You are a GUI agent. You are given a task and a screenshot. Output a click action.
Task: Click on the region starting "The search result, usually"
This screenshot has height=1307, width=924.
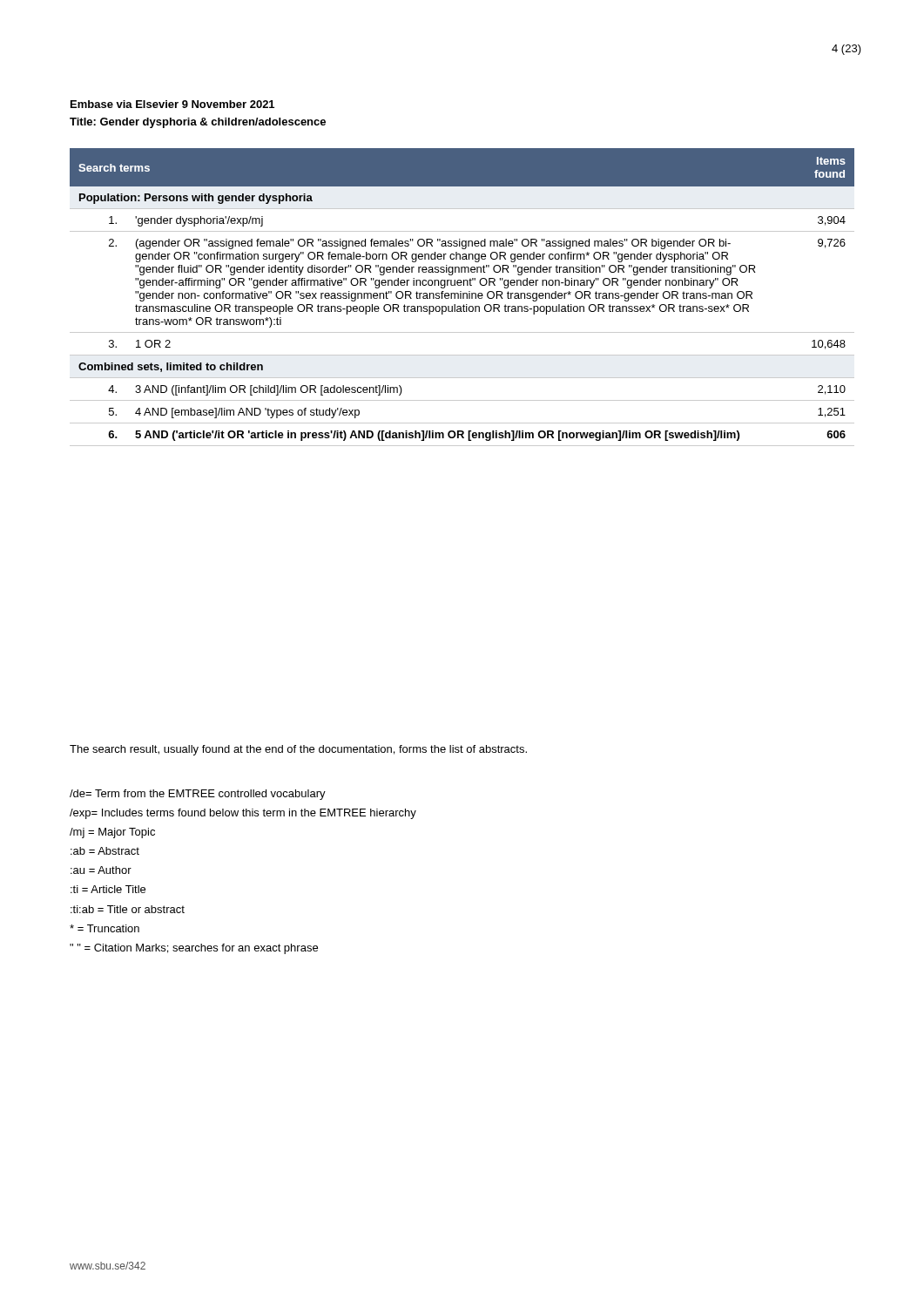299,749
